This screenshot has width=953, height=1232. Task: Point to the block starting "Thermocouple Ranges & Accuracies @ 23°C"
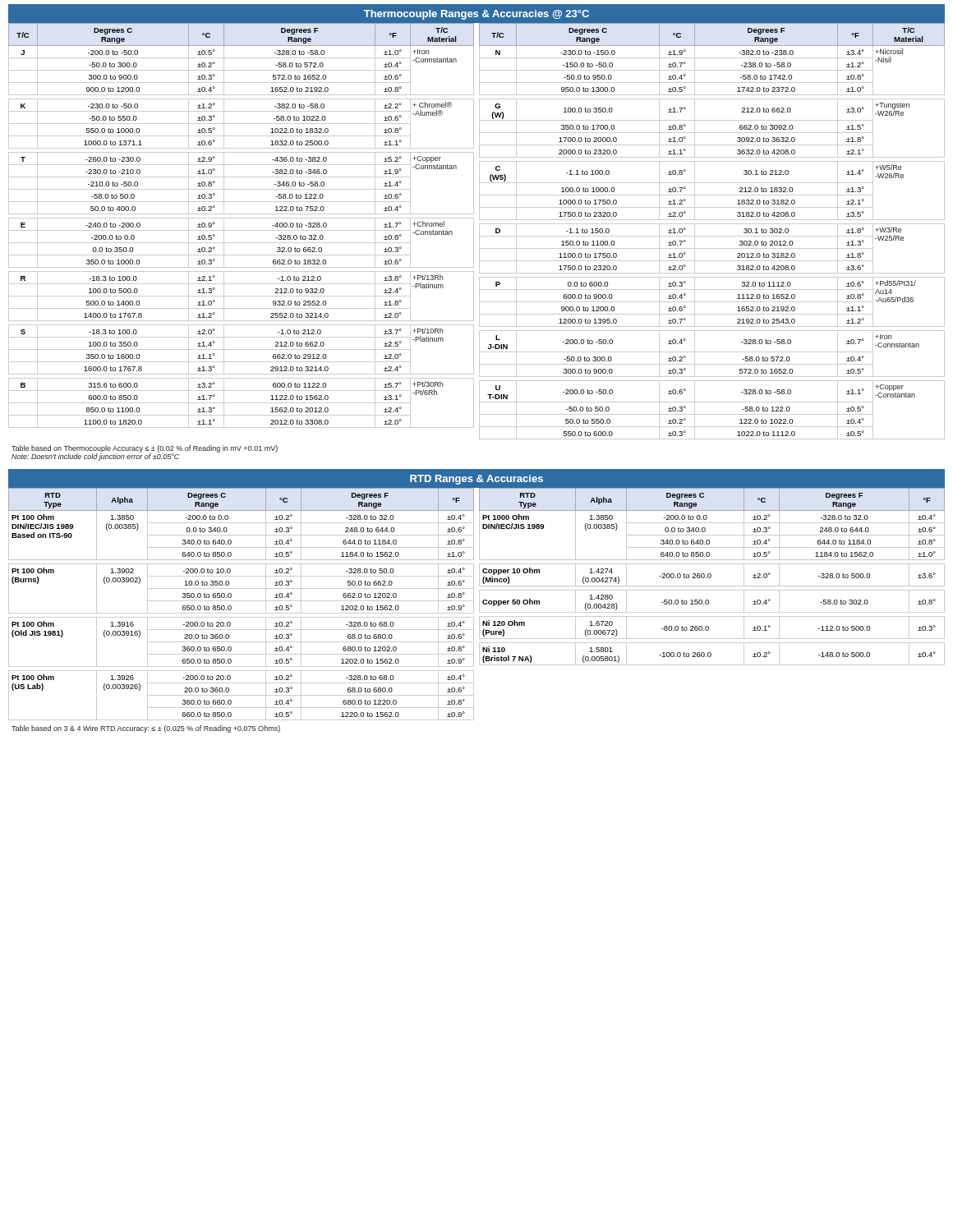(x=476, y=14)
